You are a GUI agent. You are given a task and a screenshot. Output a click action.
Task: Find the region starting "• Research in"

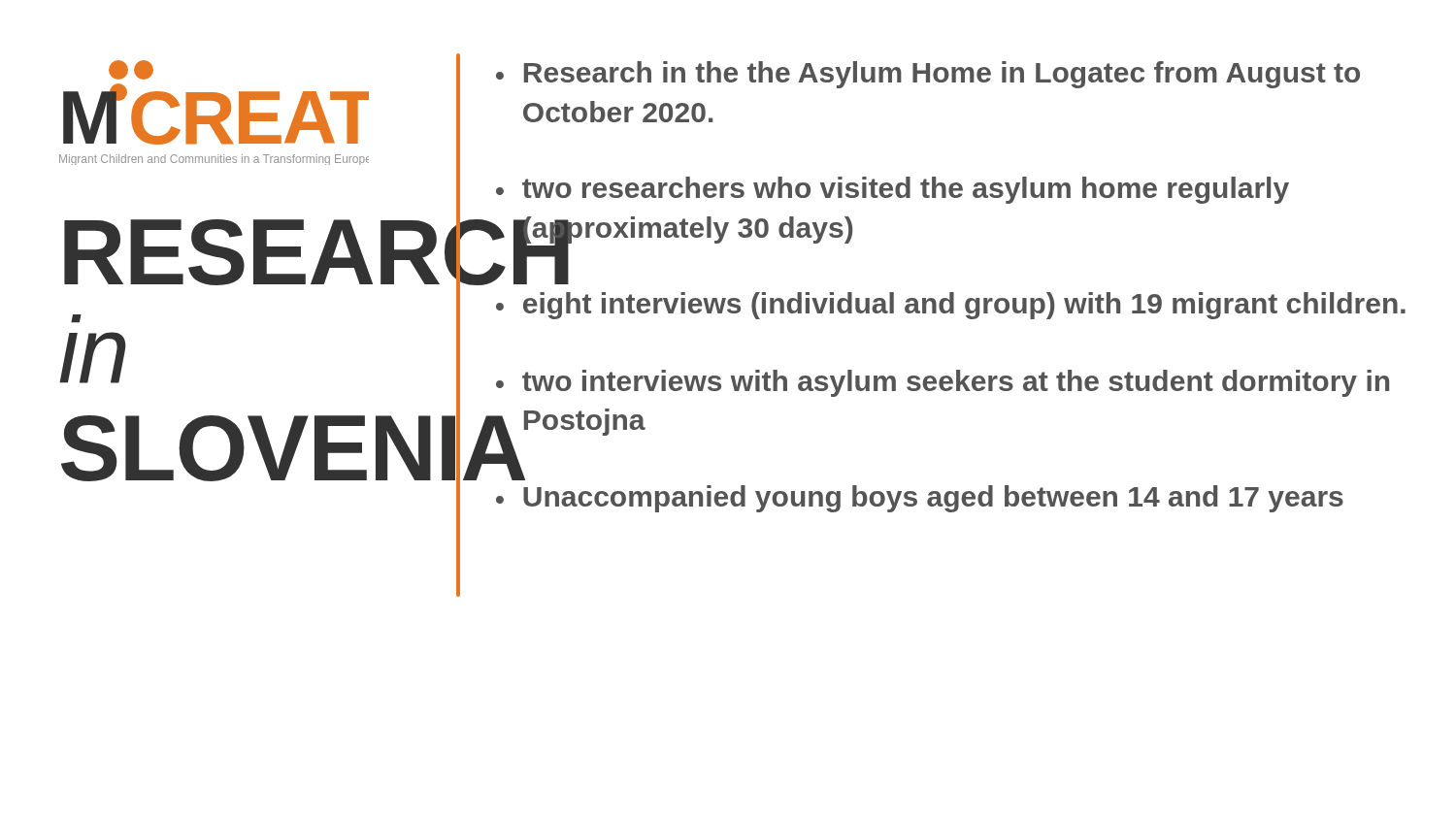951,93
